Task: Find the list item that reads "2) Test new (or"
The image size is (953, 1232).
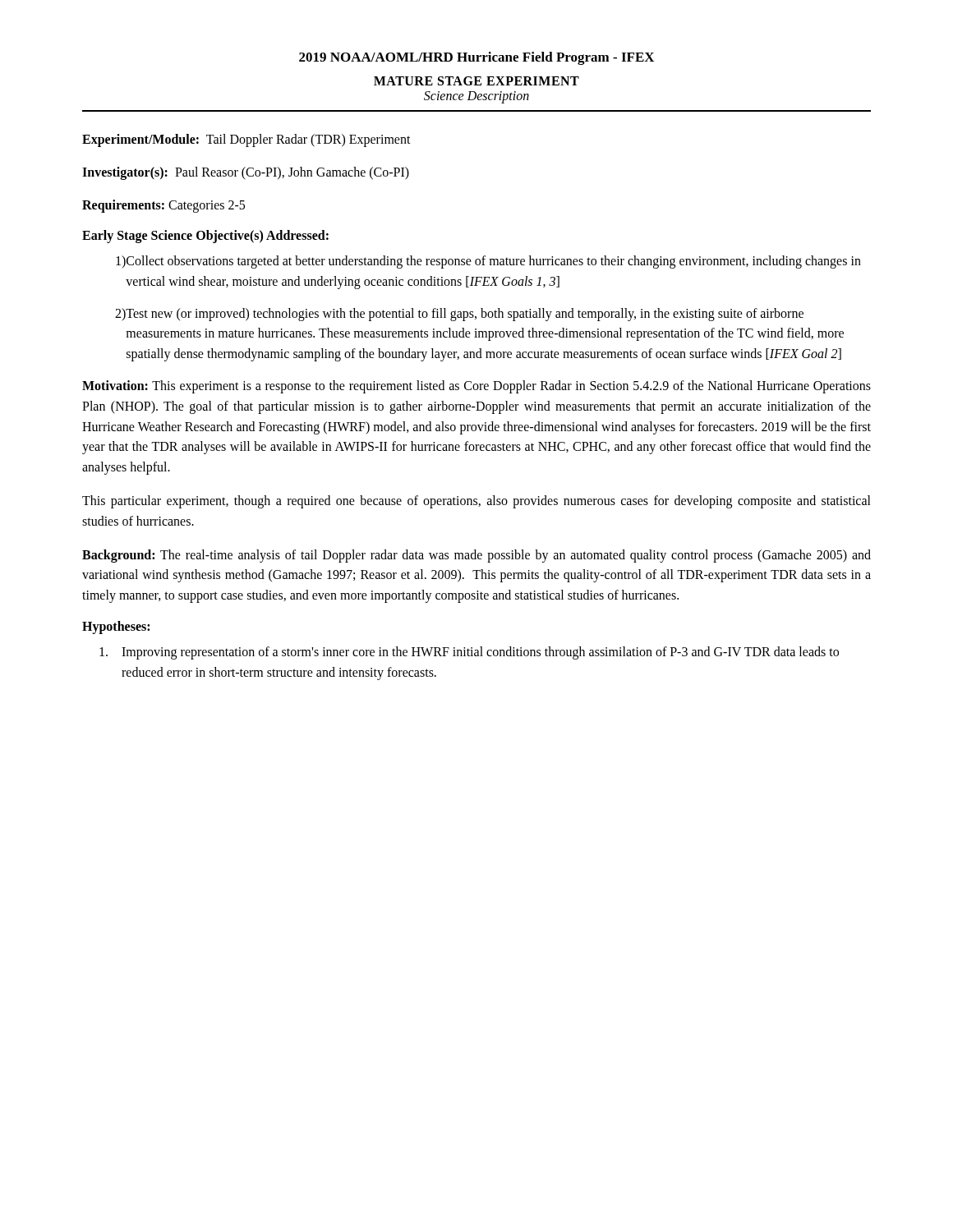Action: (x=476, y=334)
